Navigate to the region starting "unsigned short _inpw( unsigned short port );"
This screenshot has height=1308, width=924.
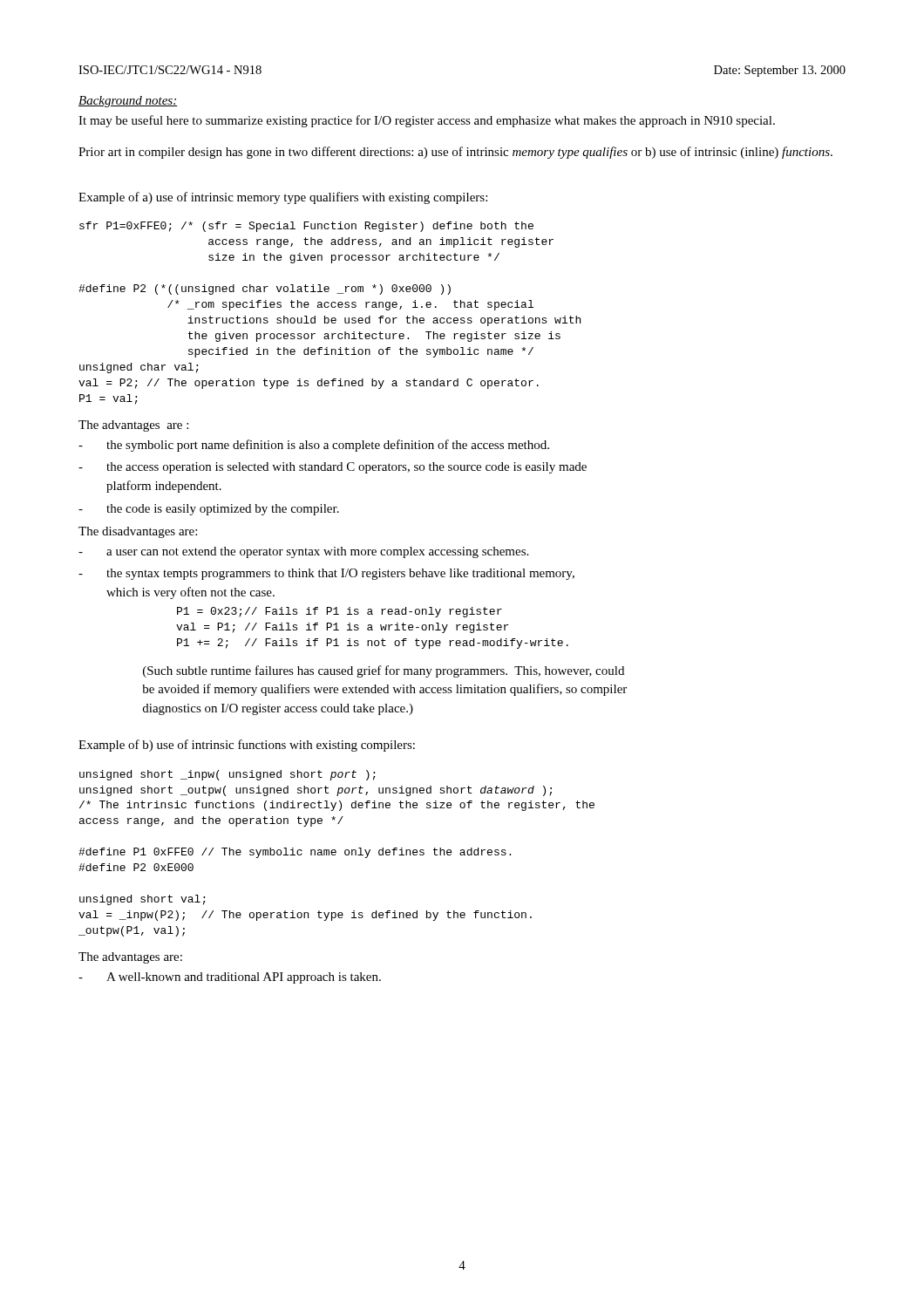[462, 853]
